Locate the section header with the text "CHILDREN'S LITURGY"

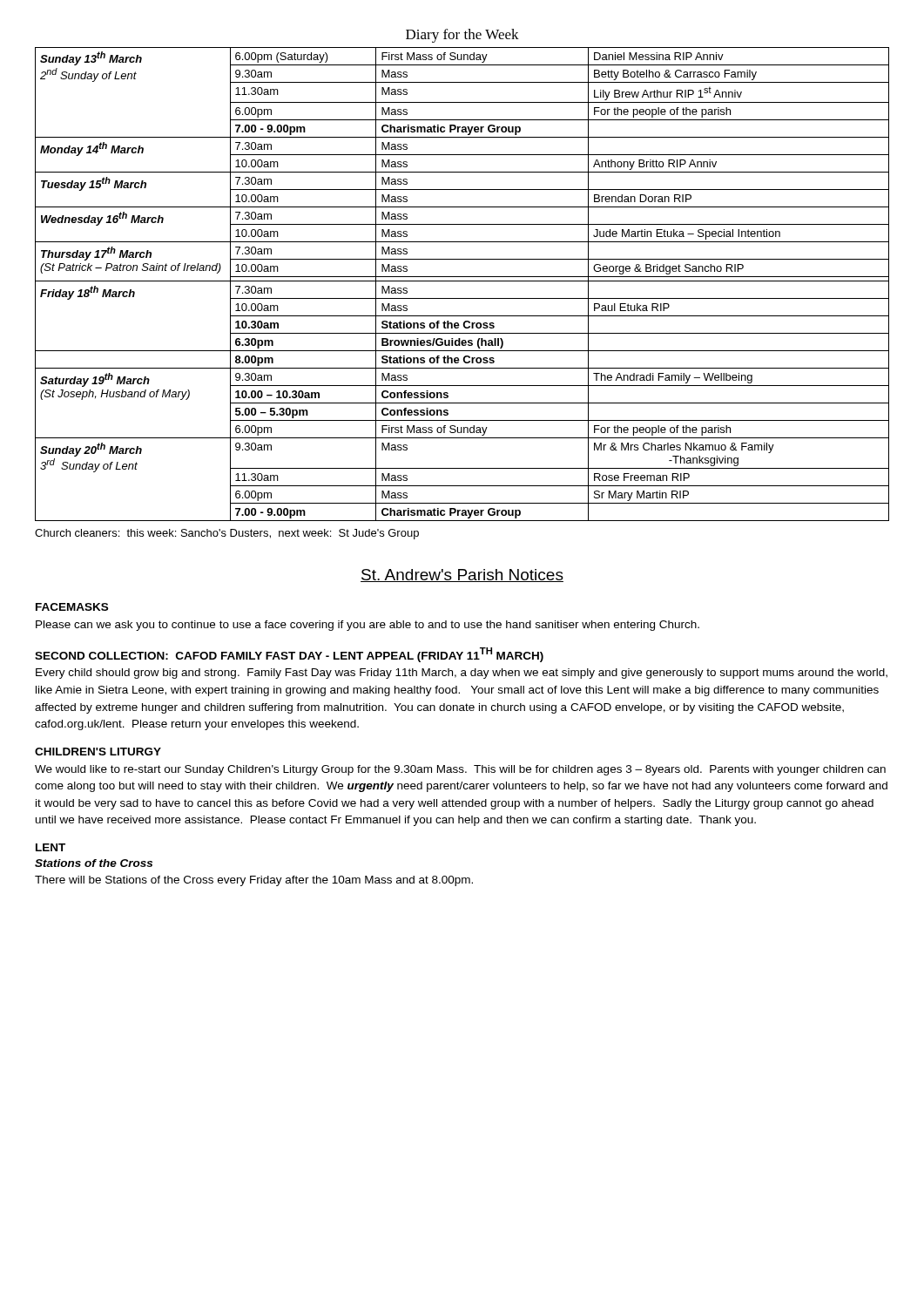point(98,751)
